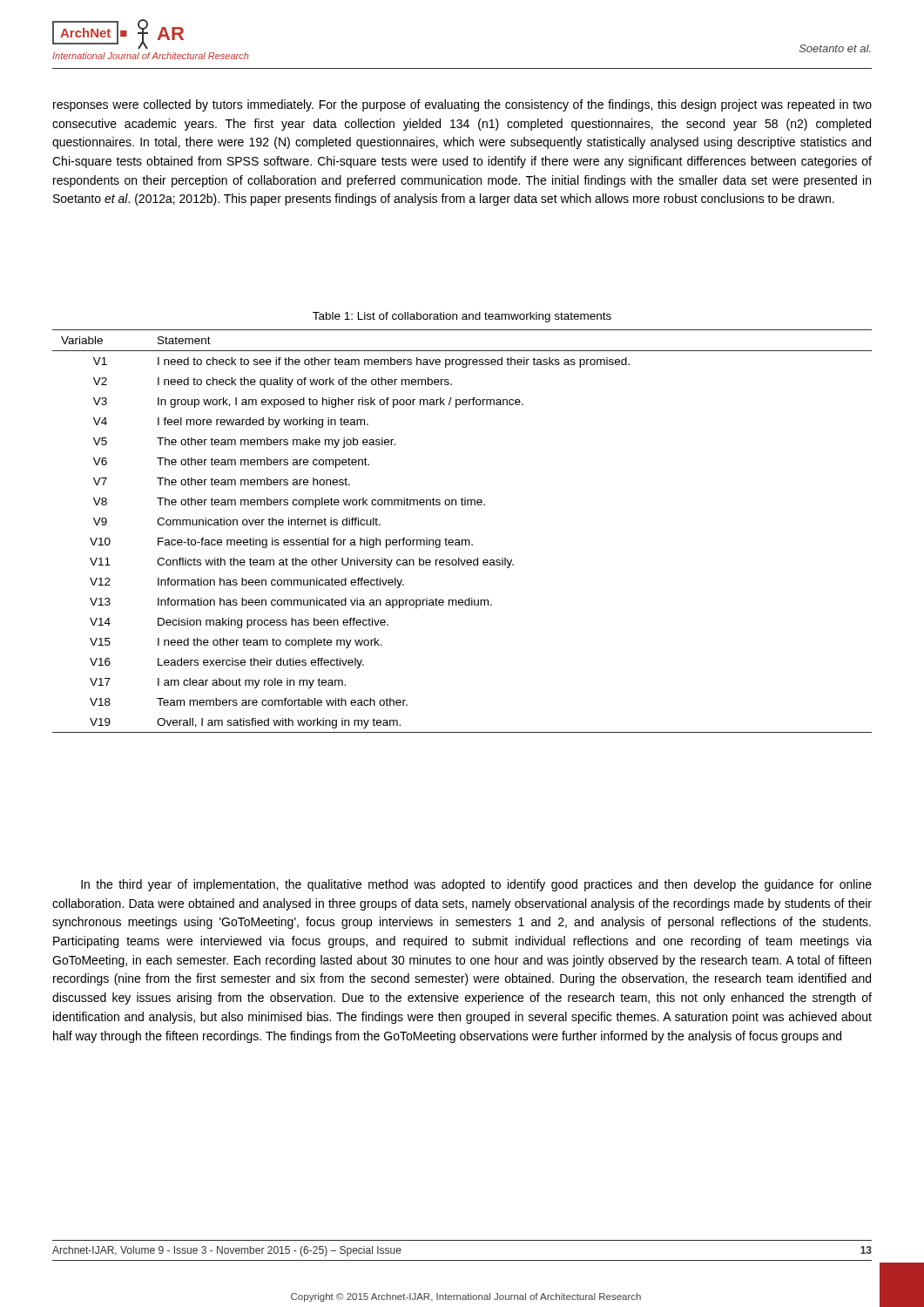Screen dimensions: 1307x924
Task: Locate the text block that reads "responses were collected by tutors"
Action: coord(462,152)
